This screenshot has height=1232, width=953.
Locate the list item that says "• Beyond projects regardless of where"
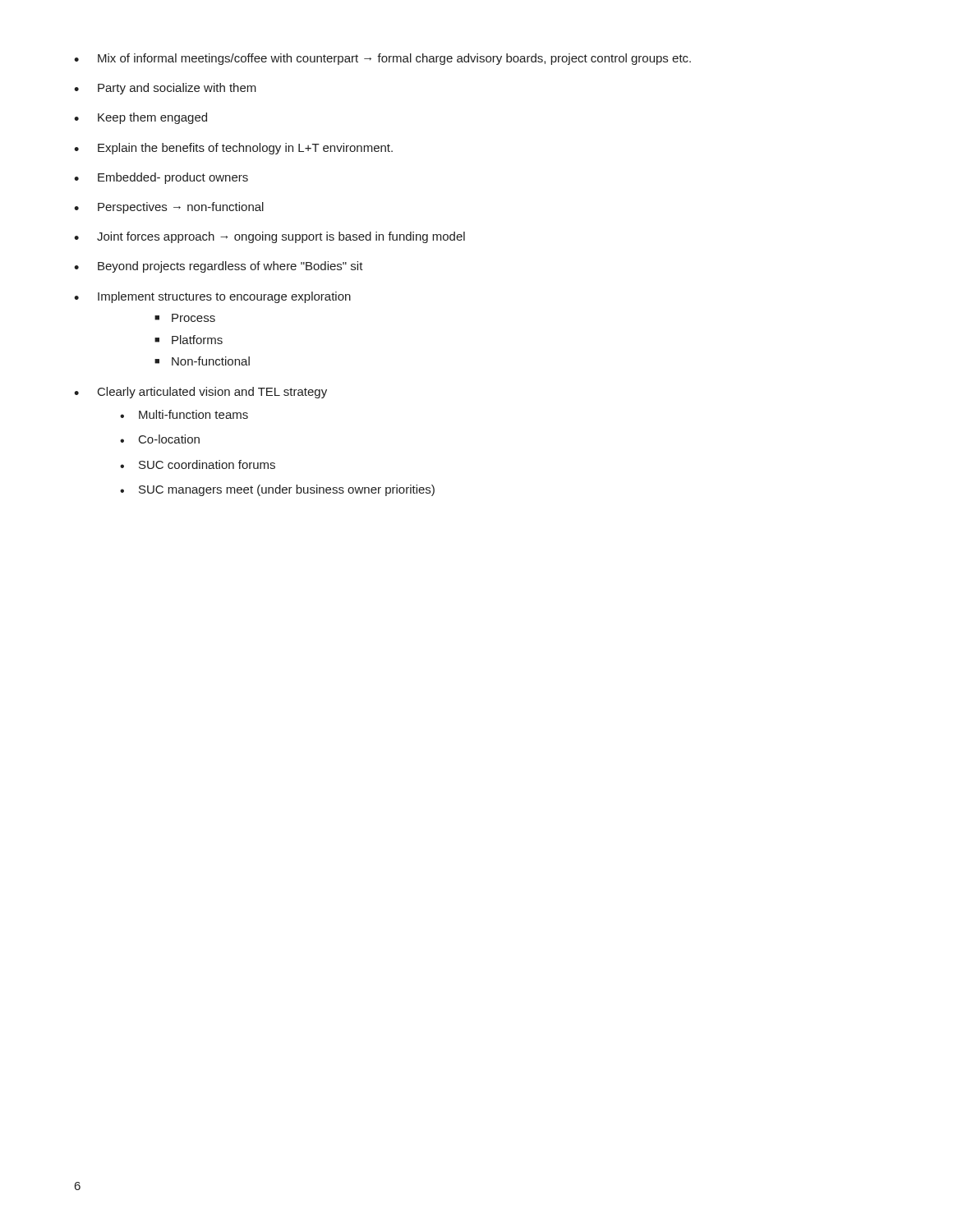[x=219, y=267]
